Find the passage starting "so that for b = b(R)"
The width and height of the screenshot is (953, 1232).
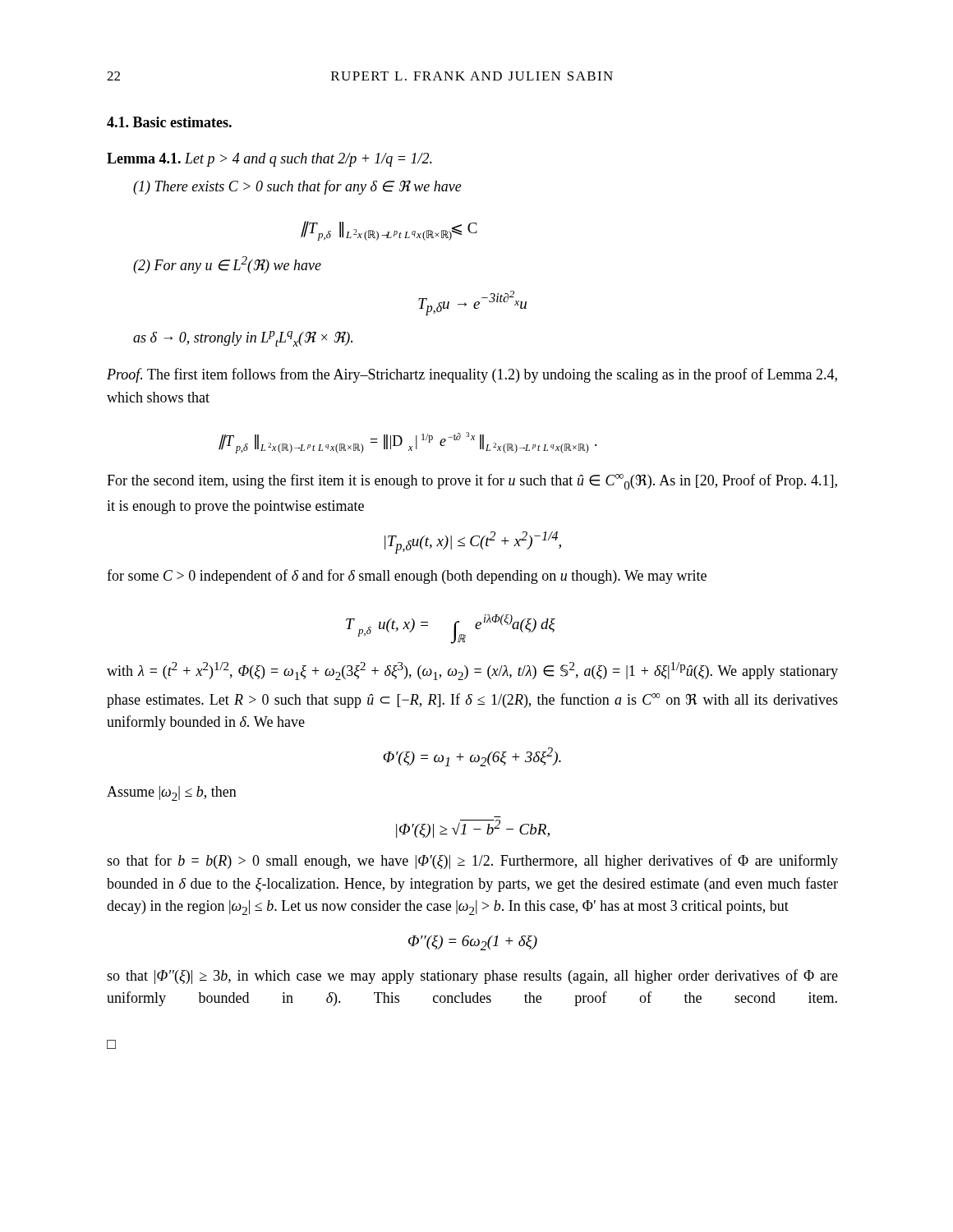(472, 885)
